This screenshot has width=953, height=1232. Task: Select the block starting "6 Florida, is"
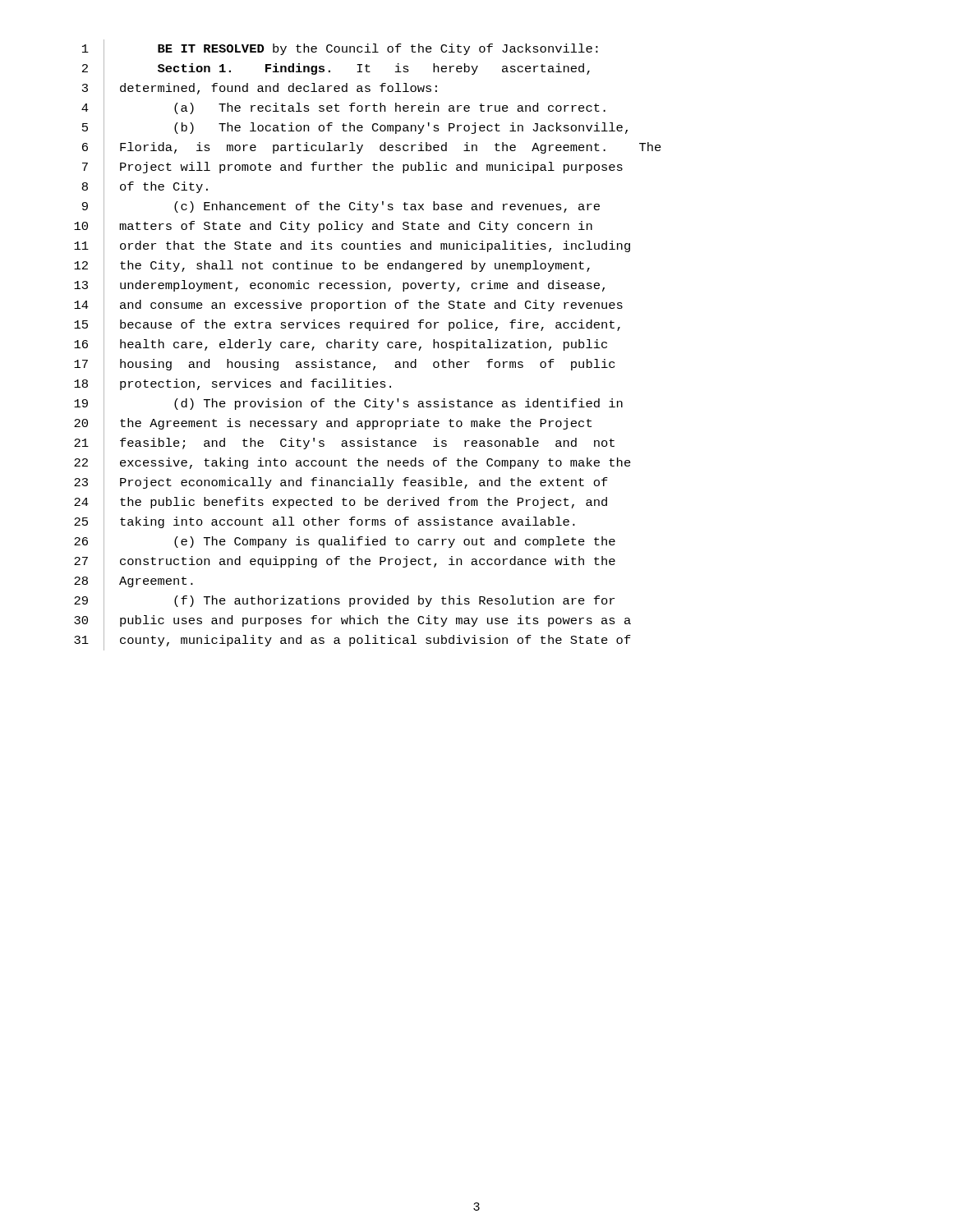[476, 148]
